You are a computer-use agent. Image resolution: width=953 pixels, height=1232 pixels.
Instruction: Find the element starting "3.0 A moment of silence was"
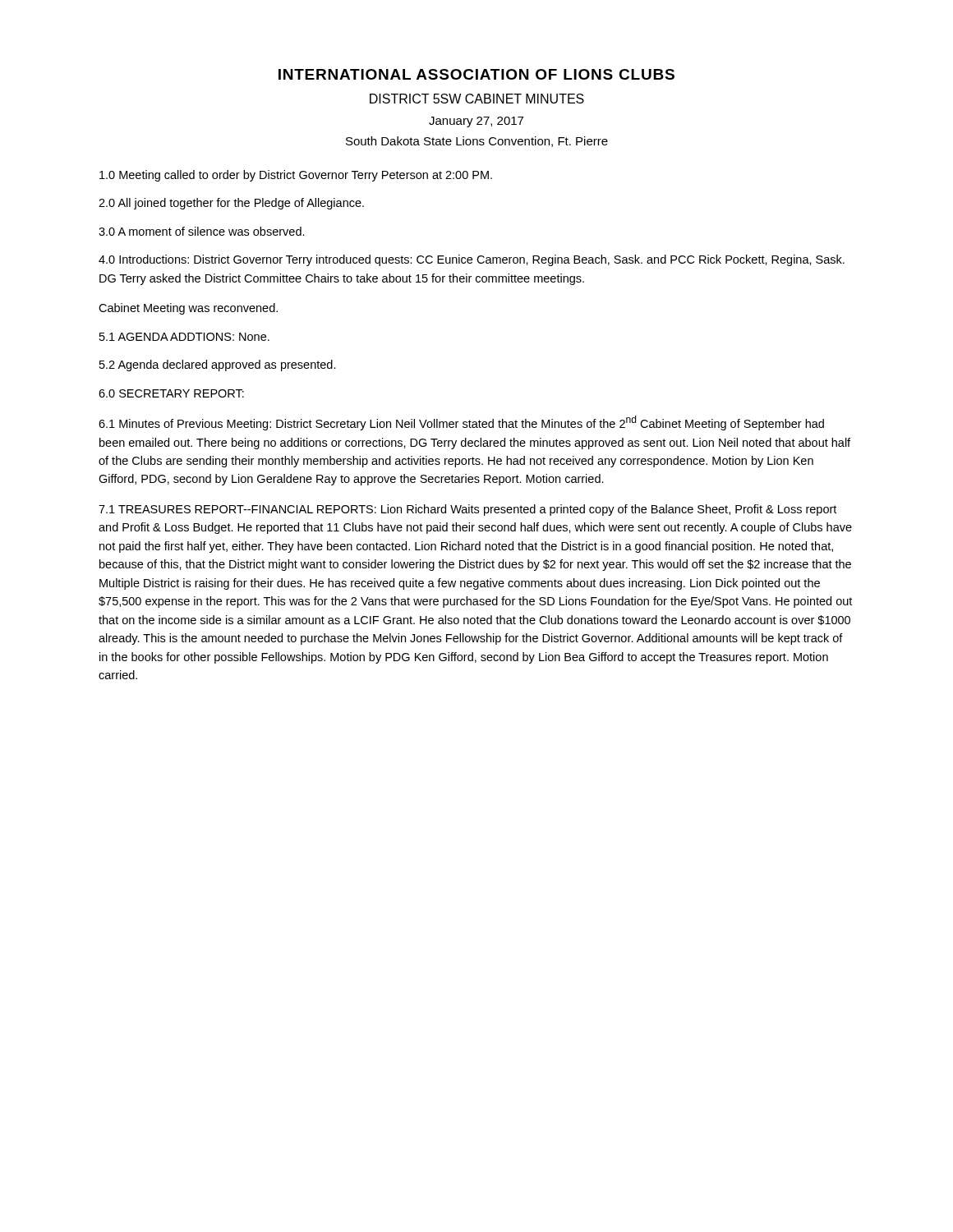click(202, 232)
